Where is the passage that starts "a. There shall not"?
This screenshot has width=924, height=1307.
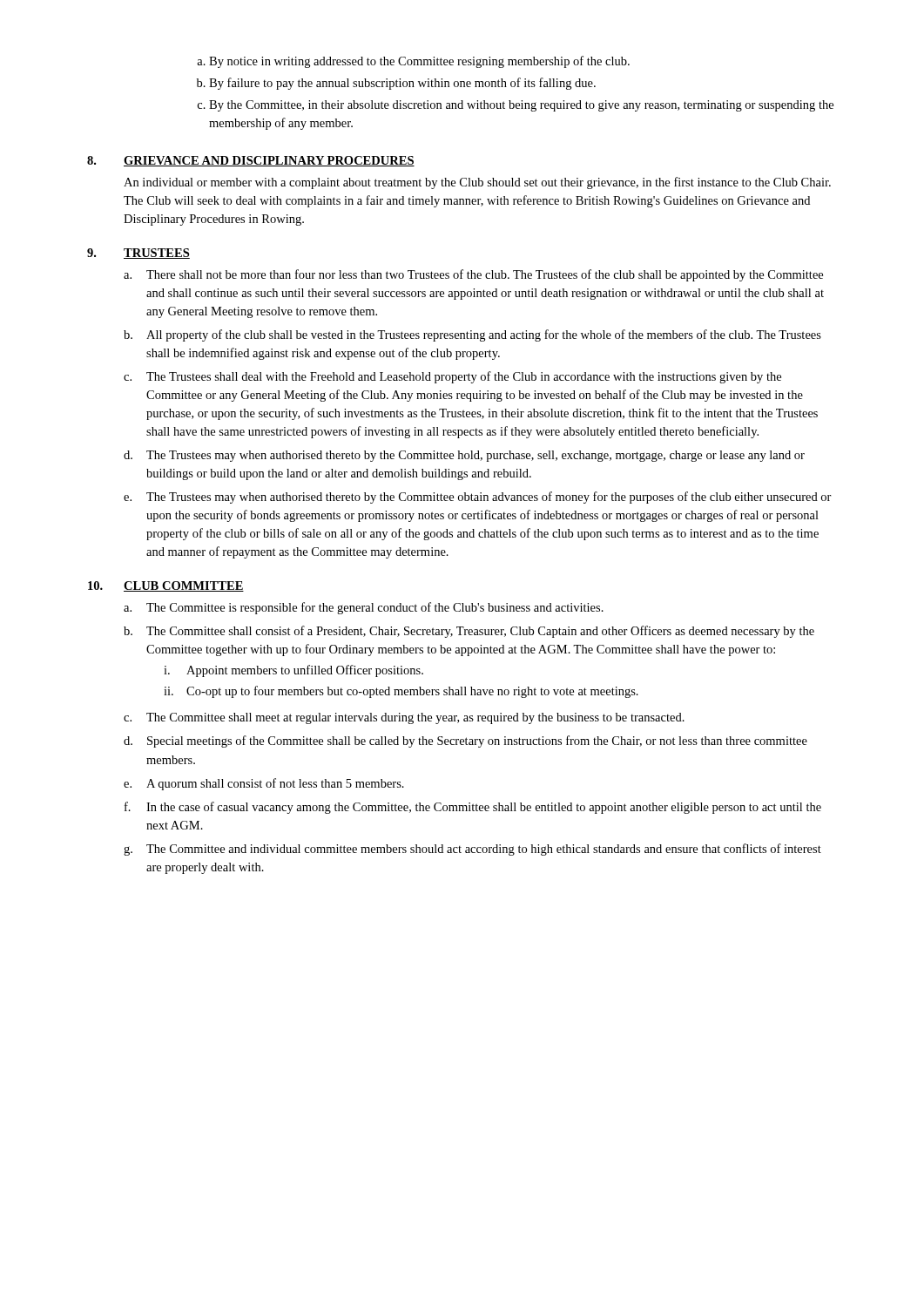coord(480,293)
